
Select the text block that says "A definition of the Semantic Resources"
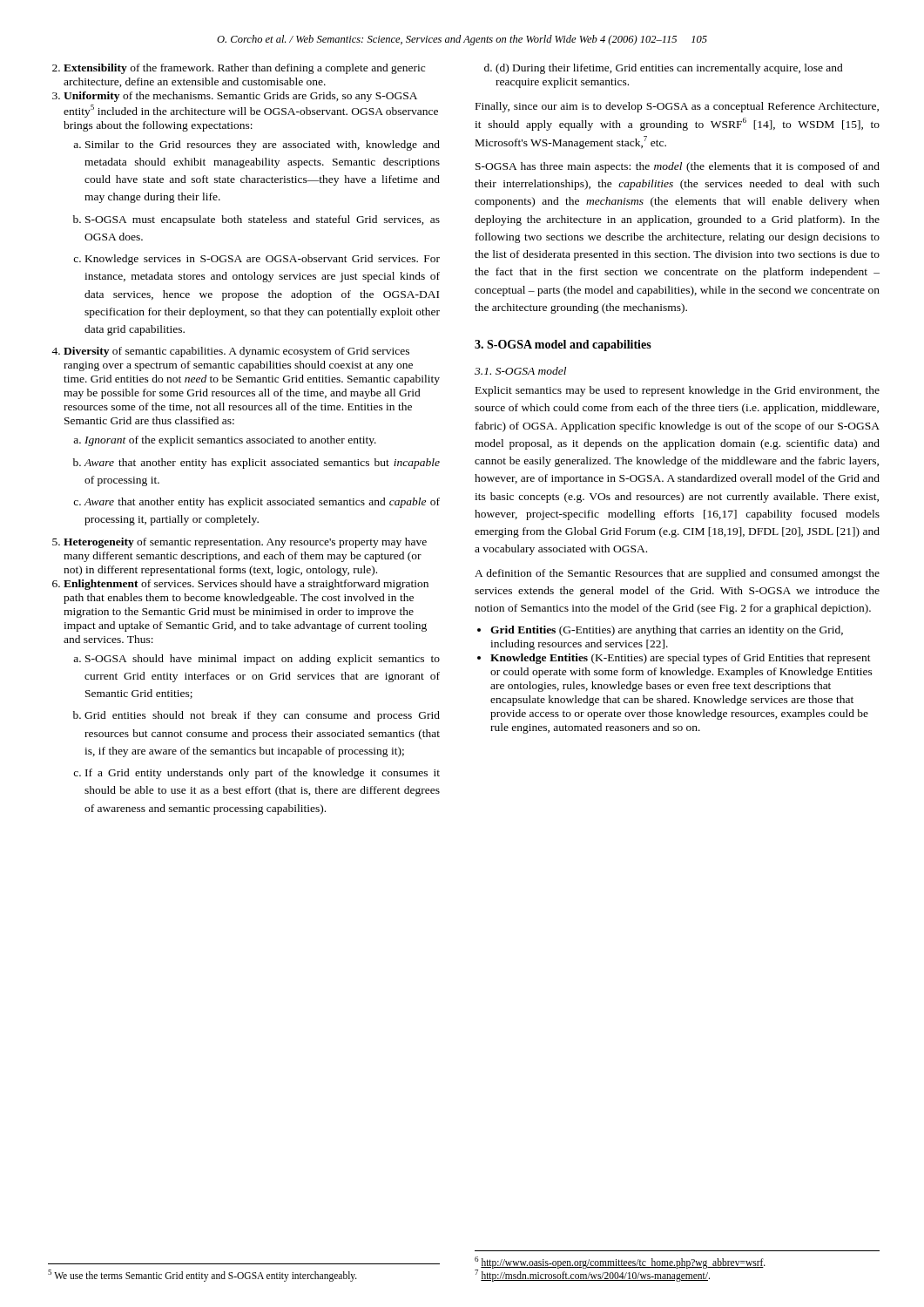tap(677, 590)
